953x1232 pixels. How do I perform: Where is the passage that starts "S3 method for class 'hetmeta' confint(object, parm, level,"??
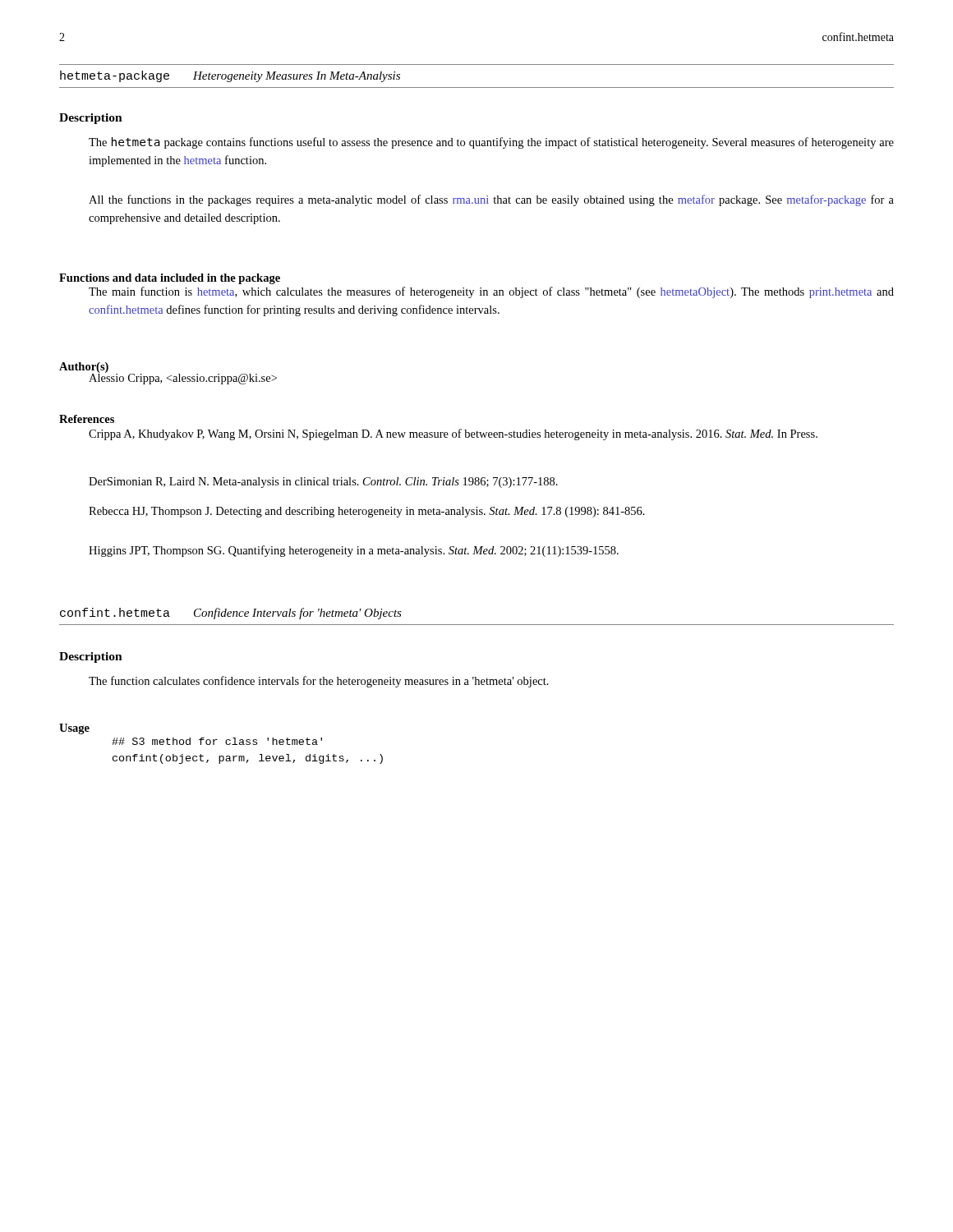(248, 750)
